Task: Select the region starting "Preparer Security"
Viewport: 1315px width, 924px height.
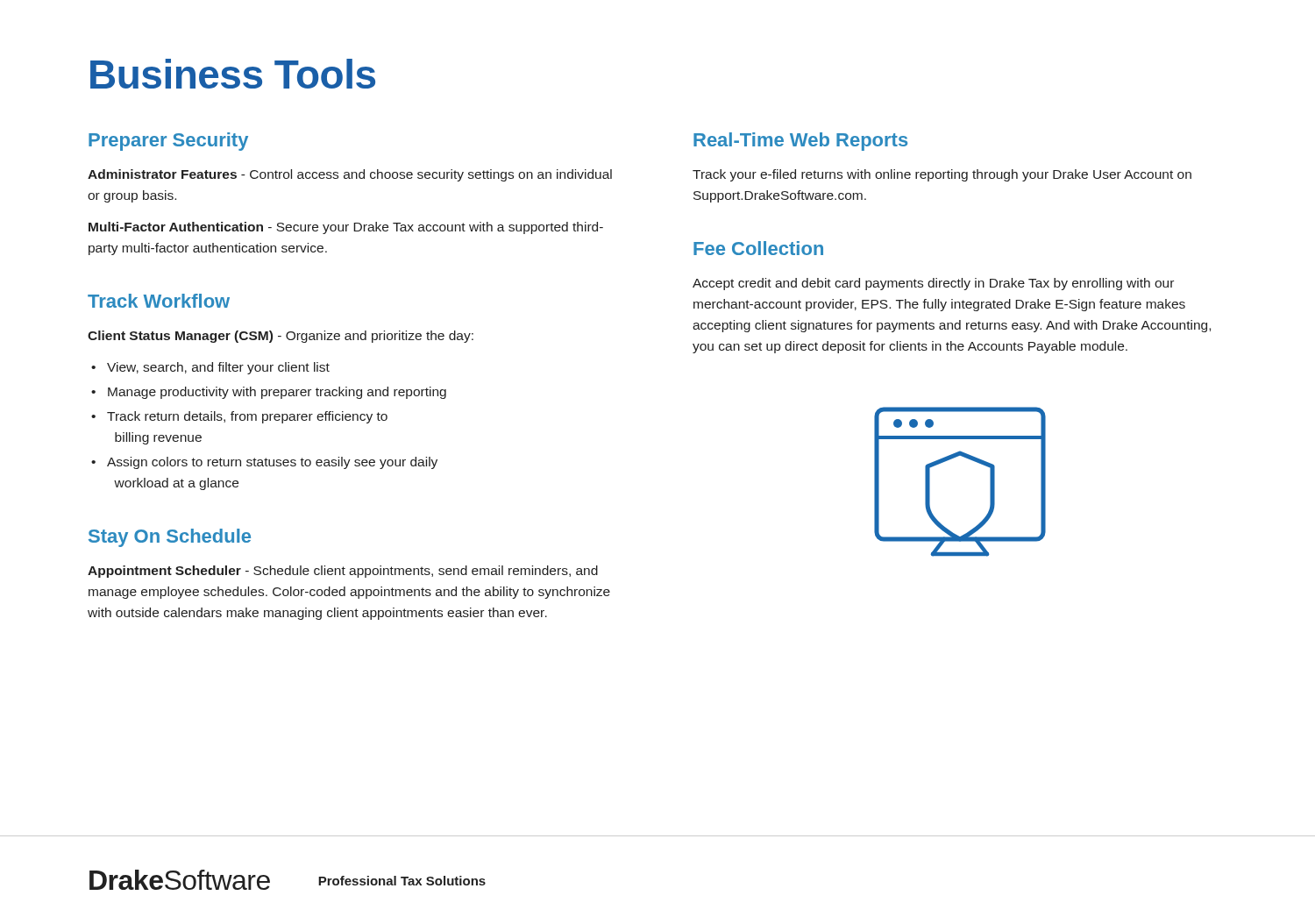Action: tap(168, 139)
